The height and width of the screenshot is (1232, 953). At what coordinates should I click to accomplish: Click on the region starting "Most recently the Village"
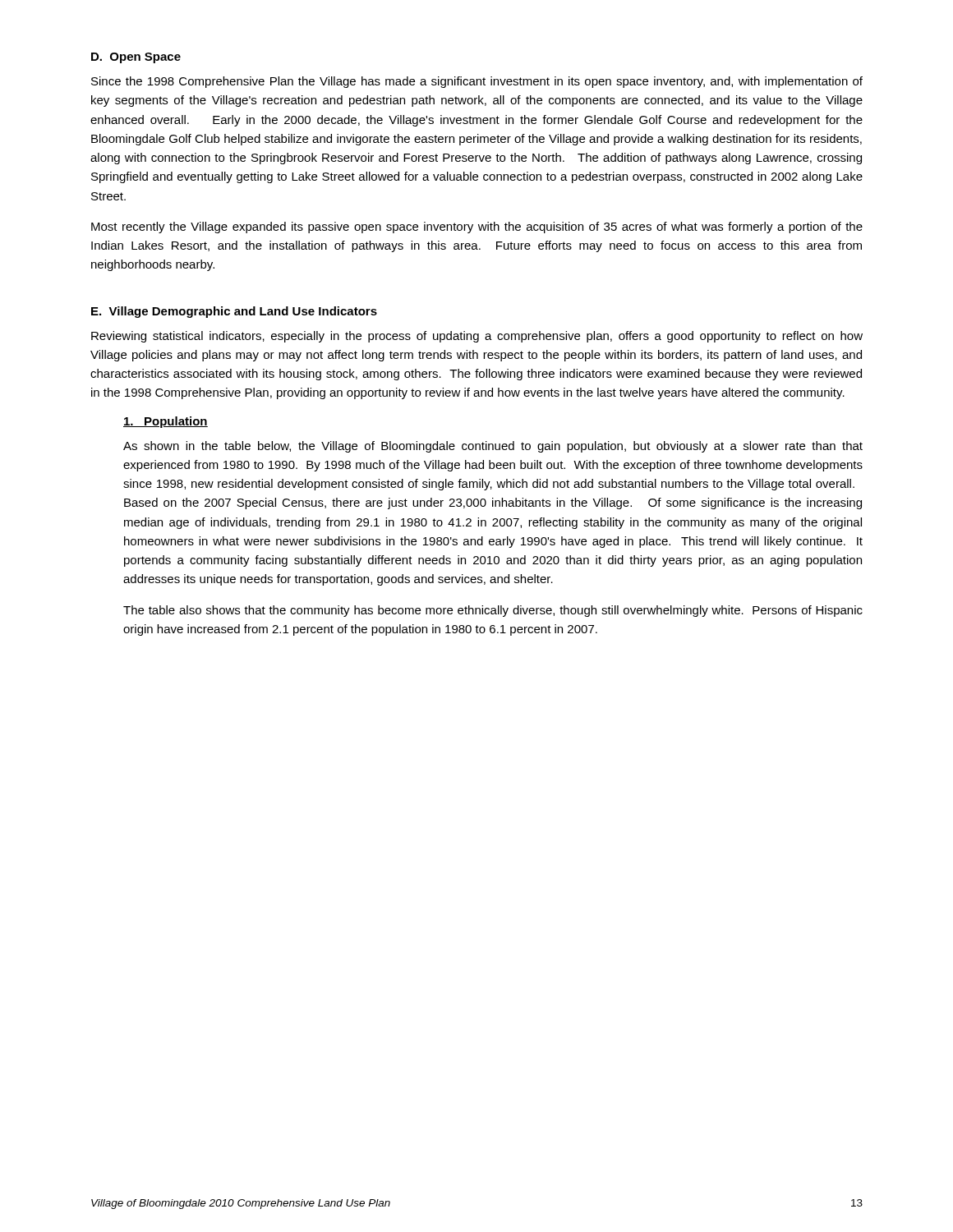[x=476, y=245]
